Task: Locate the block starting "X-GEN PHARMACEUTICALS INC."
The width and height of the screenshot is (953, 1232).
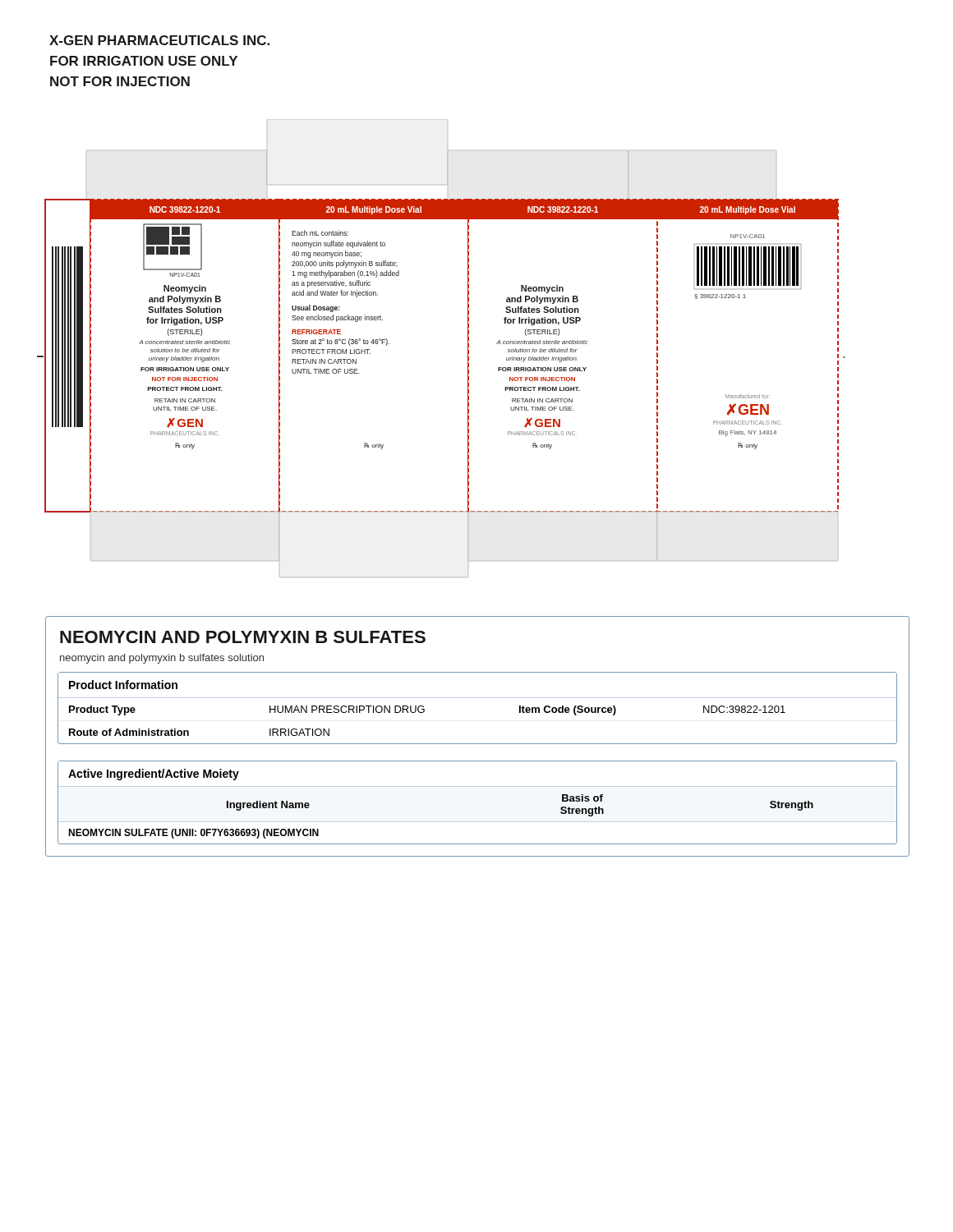Action: point(160,62)
